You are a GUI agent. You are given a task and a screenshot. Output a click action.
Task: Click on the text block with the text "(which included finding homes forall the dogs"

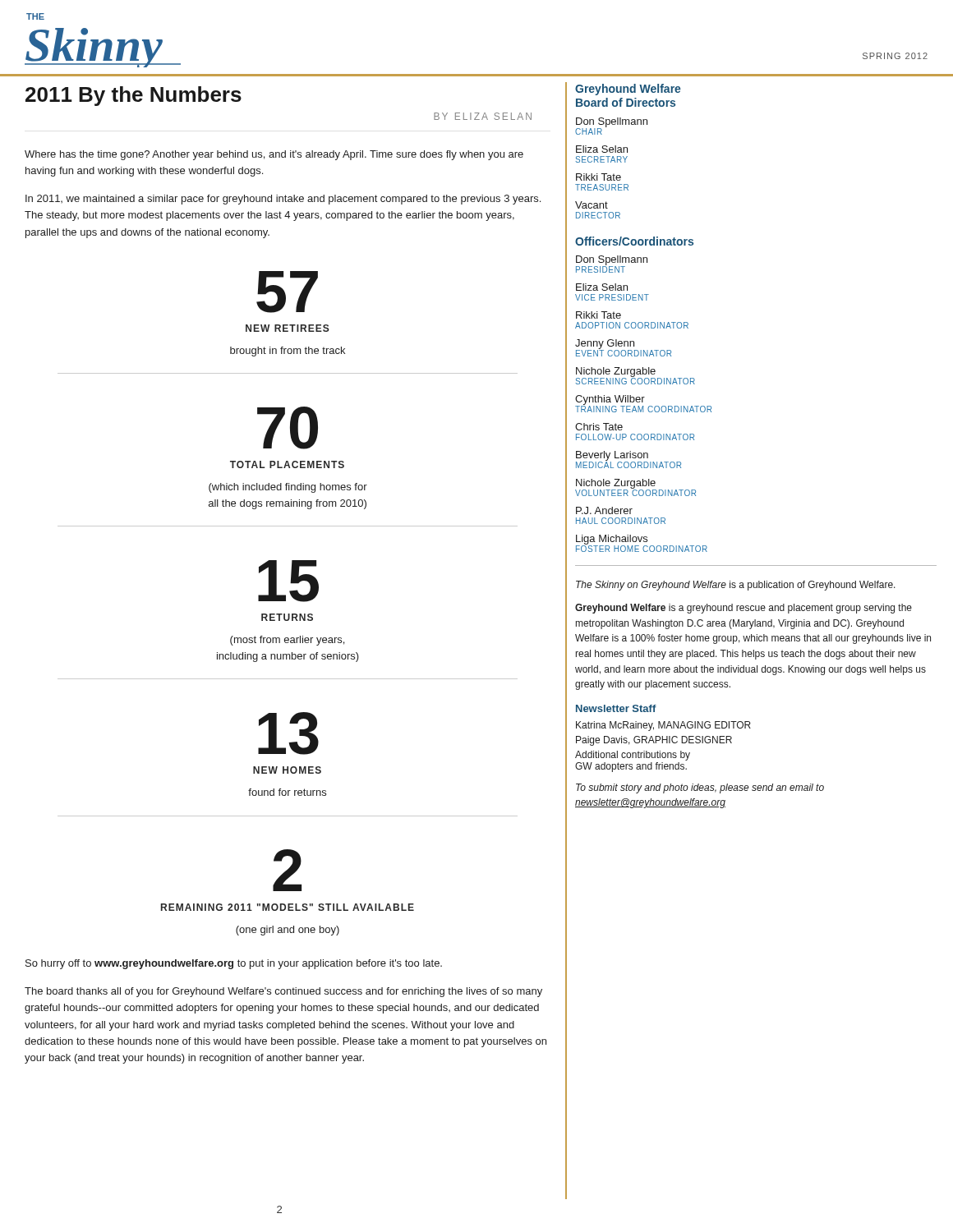288,495
